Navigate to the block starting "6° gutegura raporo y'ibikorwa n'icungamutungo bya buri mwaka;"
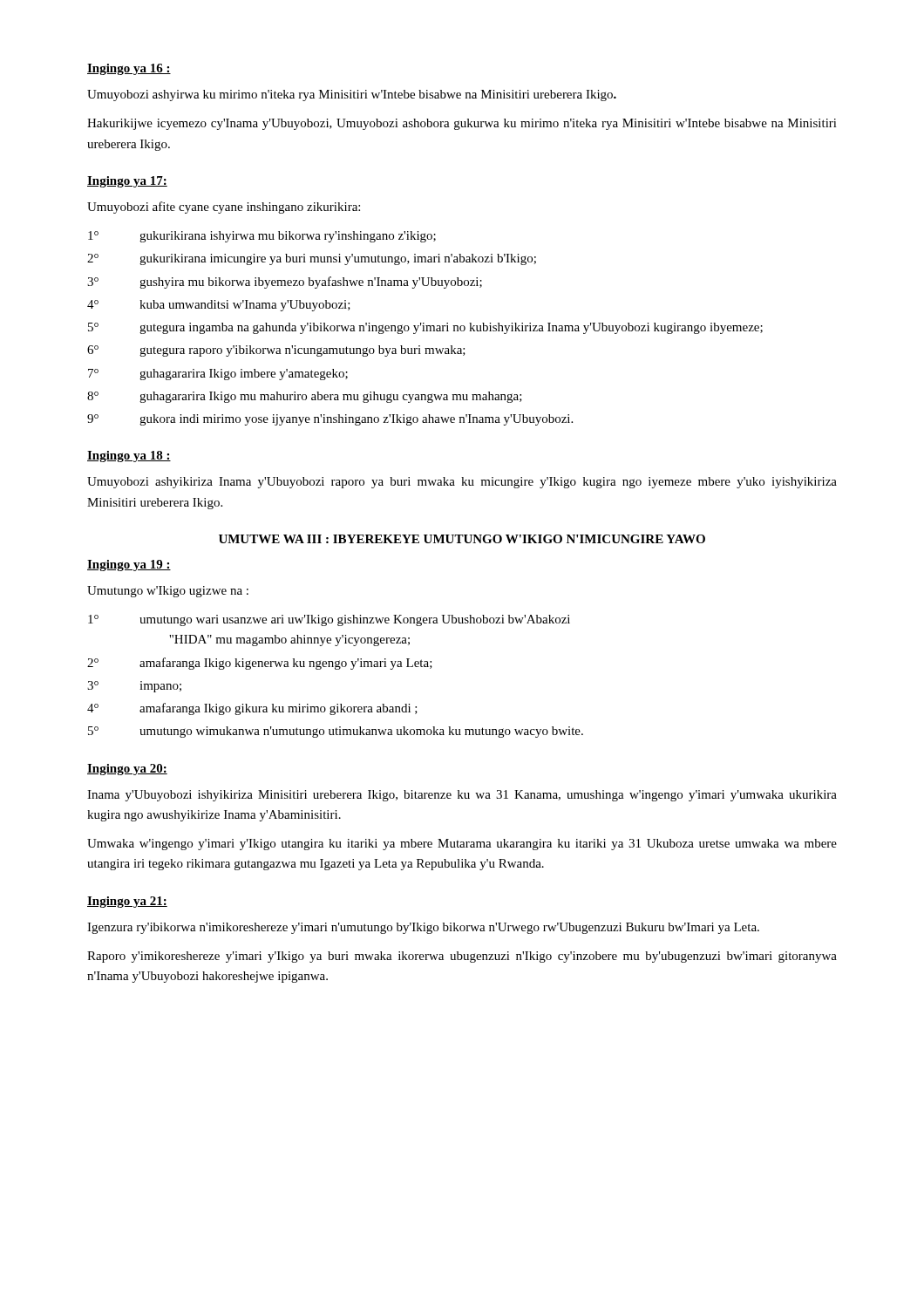Screen dimensions: 1308x924 click(x=462, y=350)
